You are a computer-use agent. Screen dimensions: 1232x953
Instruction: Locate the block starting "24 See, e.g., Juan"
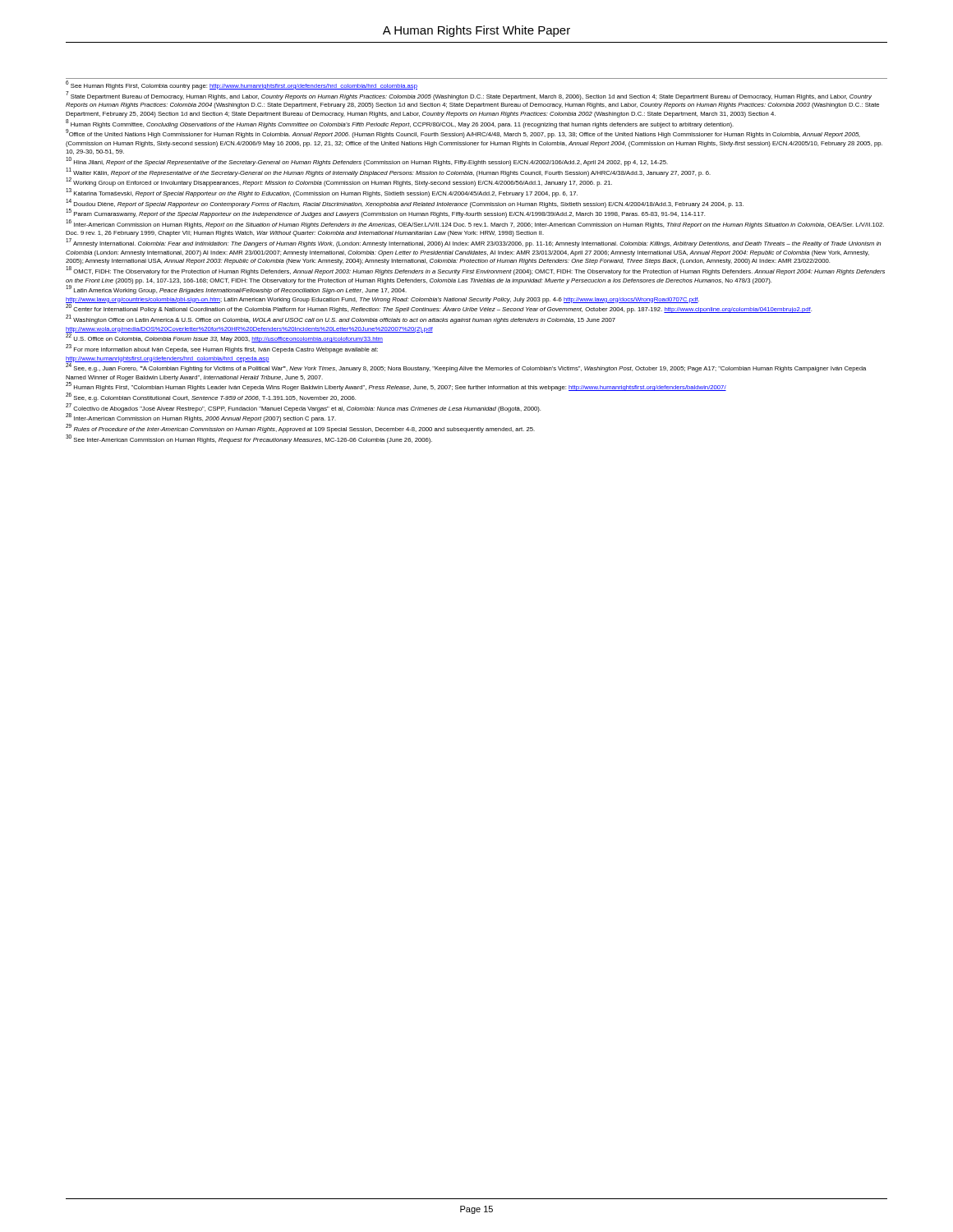click(x=466, y=373)
